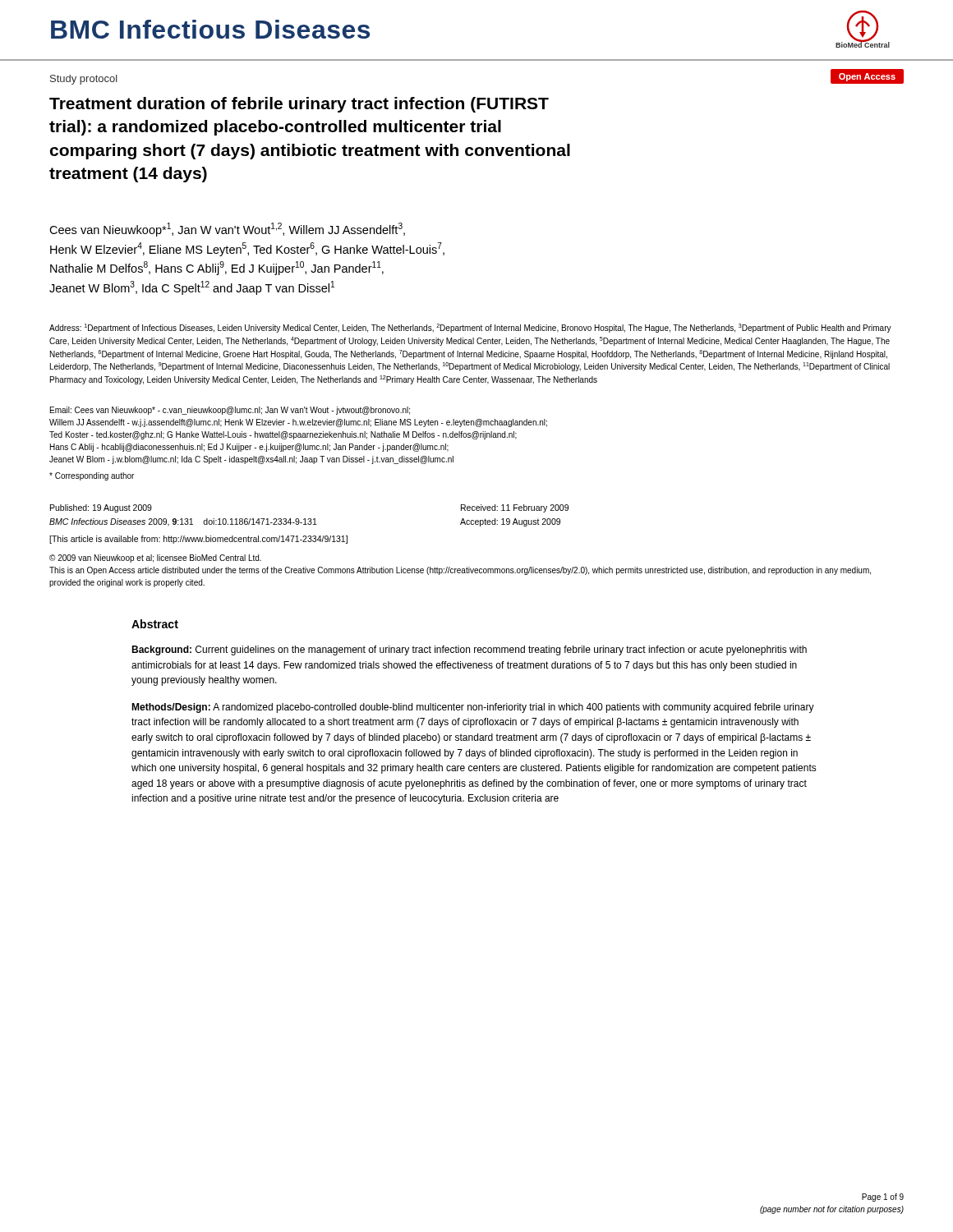
Task: Find the block on this page that starts "Published: 19 August"
Action: click(x=183, y=514)
